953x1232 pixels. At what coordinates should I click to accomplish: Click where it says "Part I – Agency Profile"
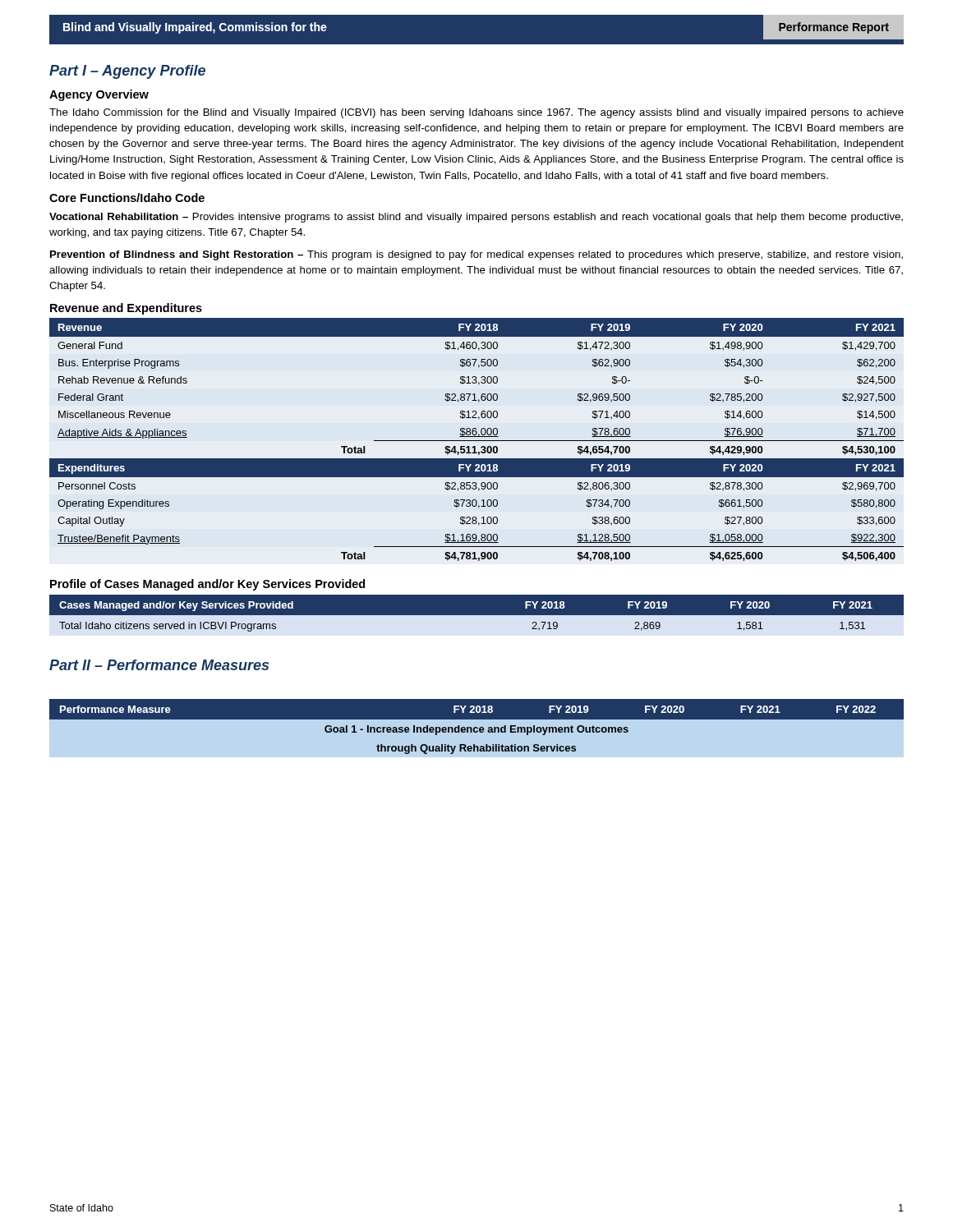[128, 71]
